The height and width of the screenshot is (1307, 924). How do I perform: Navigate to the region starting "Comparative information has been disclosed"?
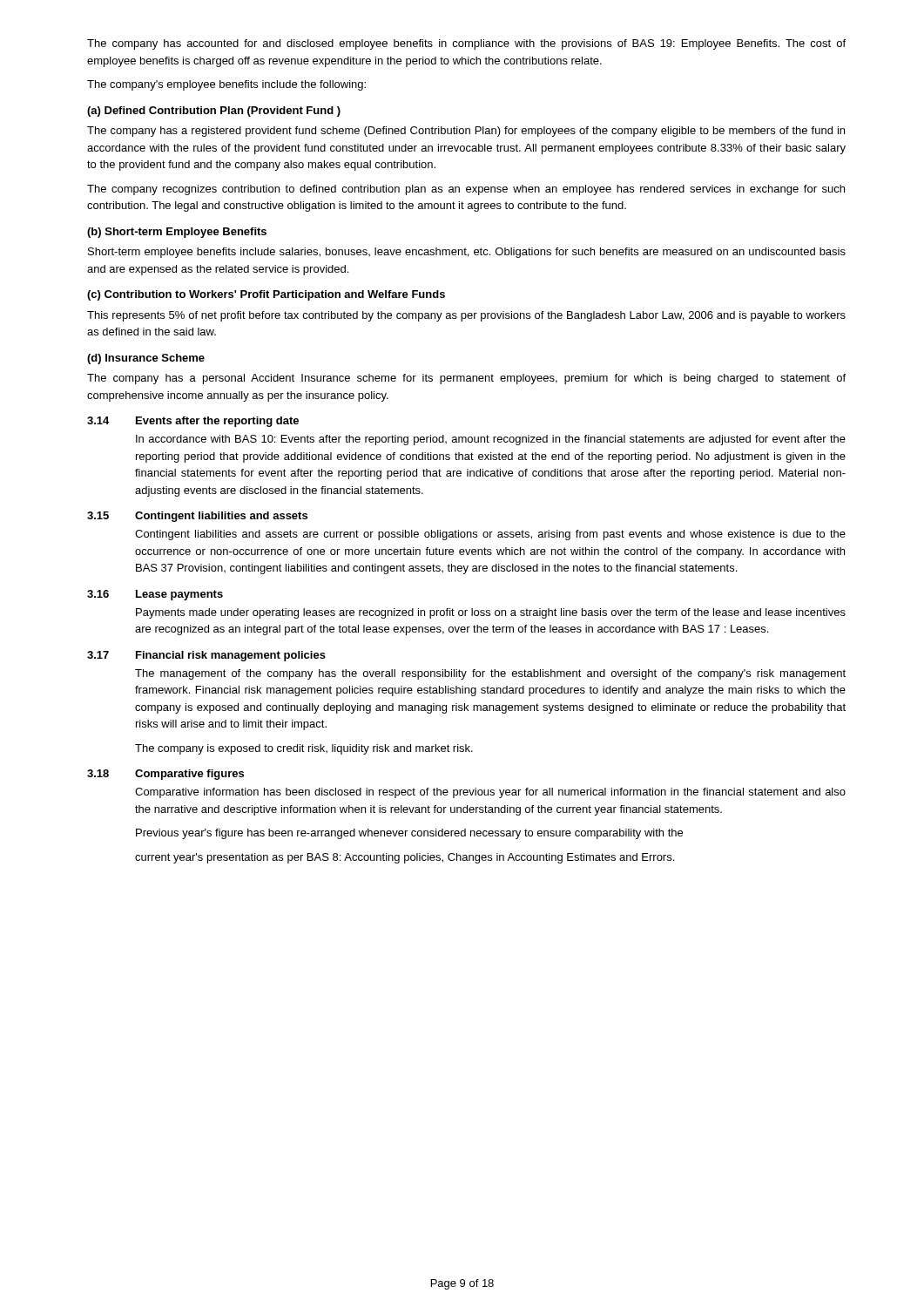[x=490, y=800]
